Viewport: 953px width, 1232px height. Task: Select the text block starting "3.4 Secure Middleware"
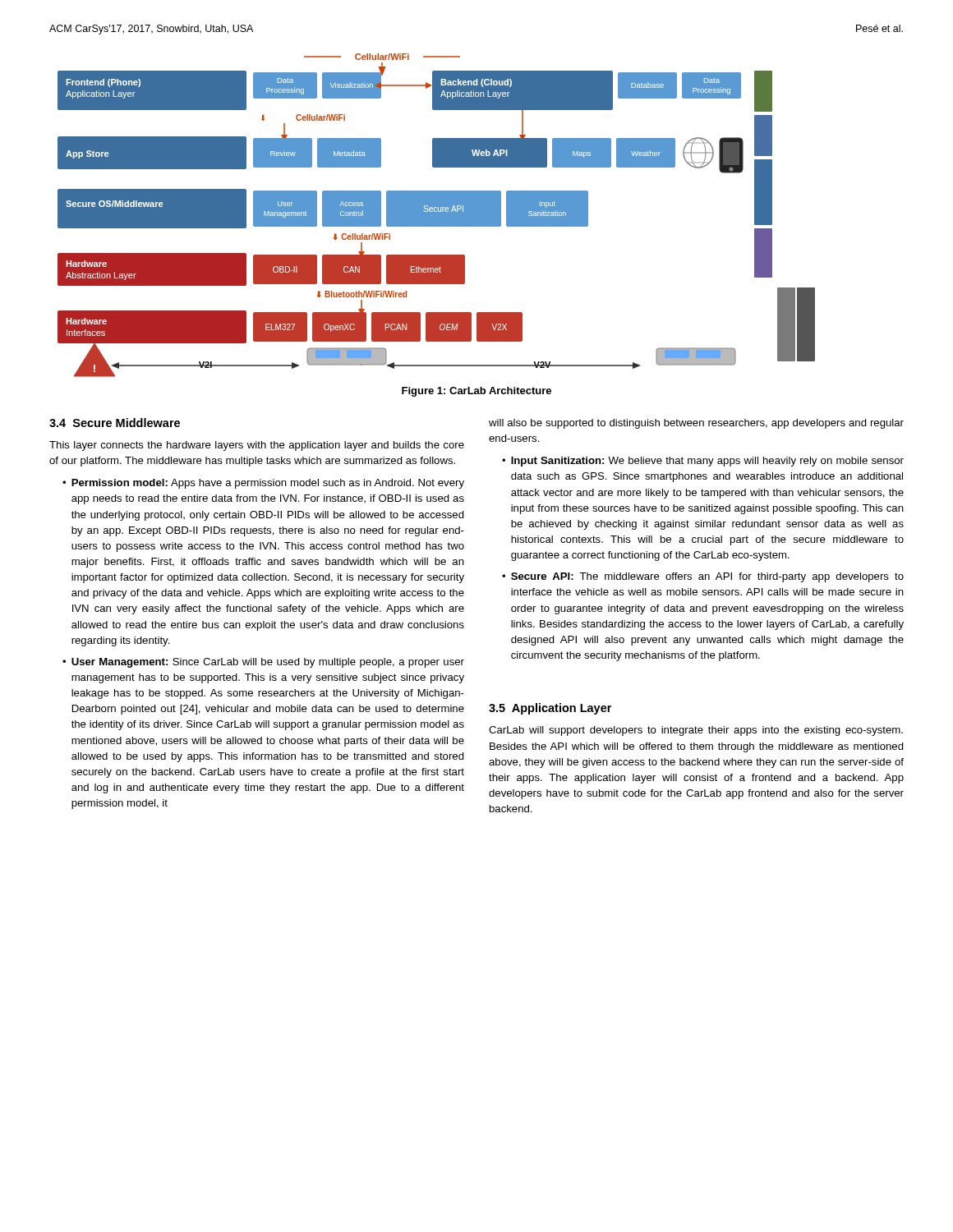point(115,423)
